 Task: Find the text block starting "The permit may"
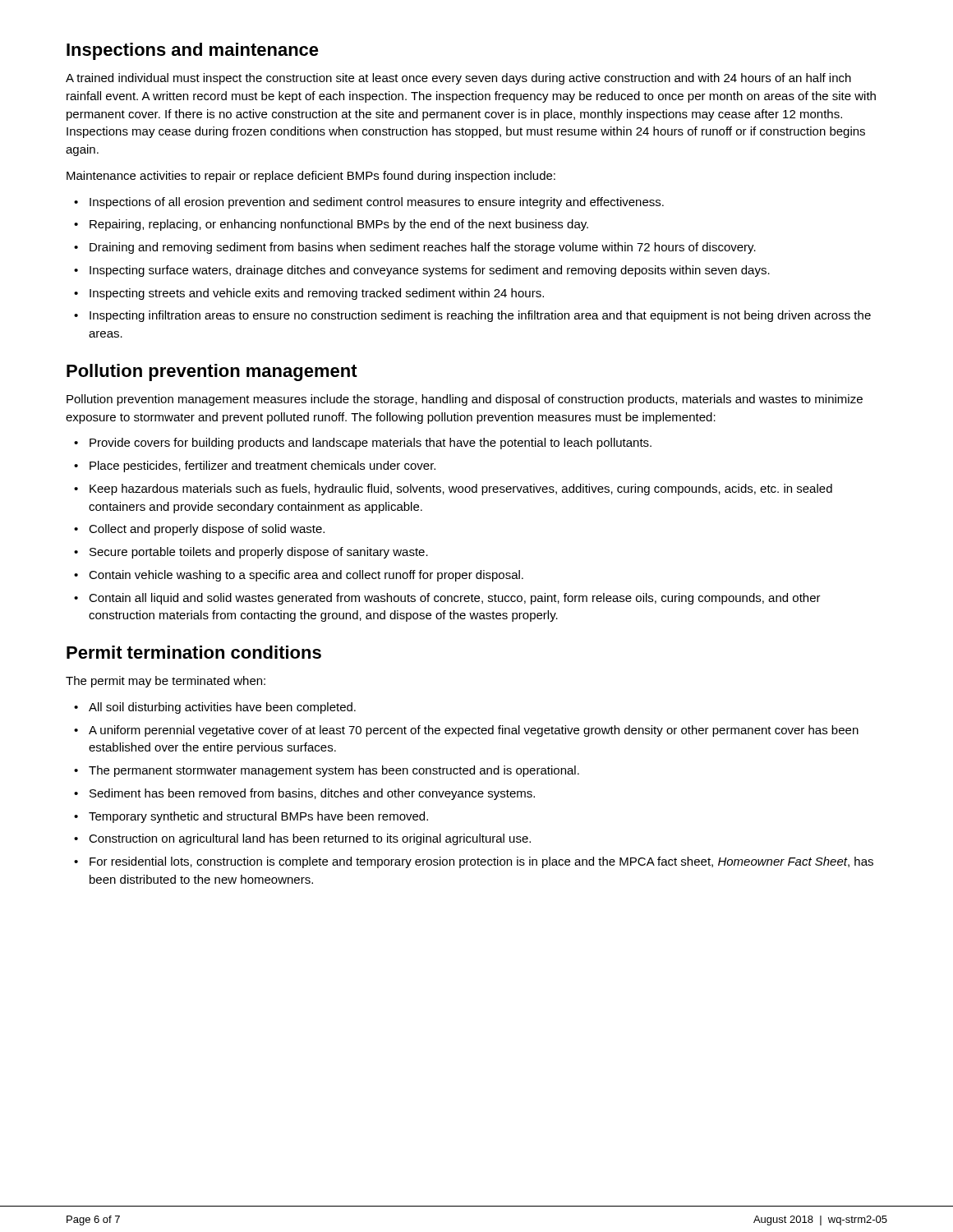(x=166, y=680)
